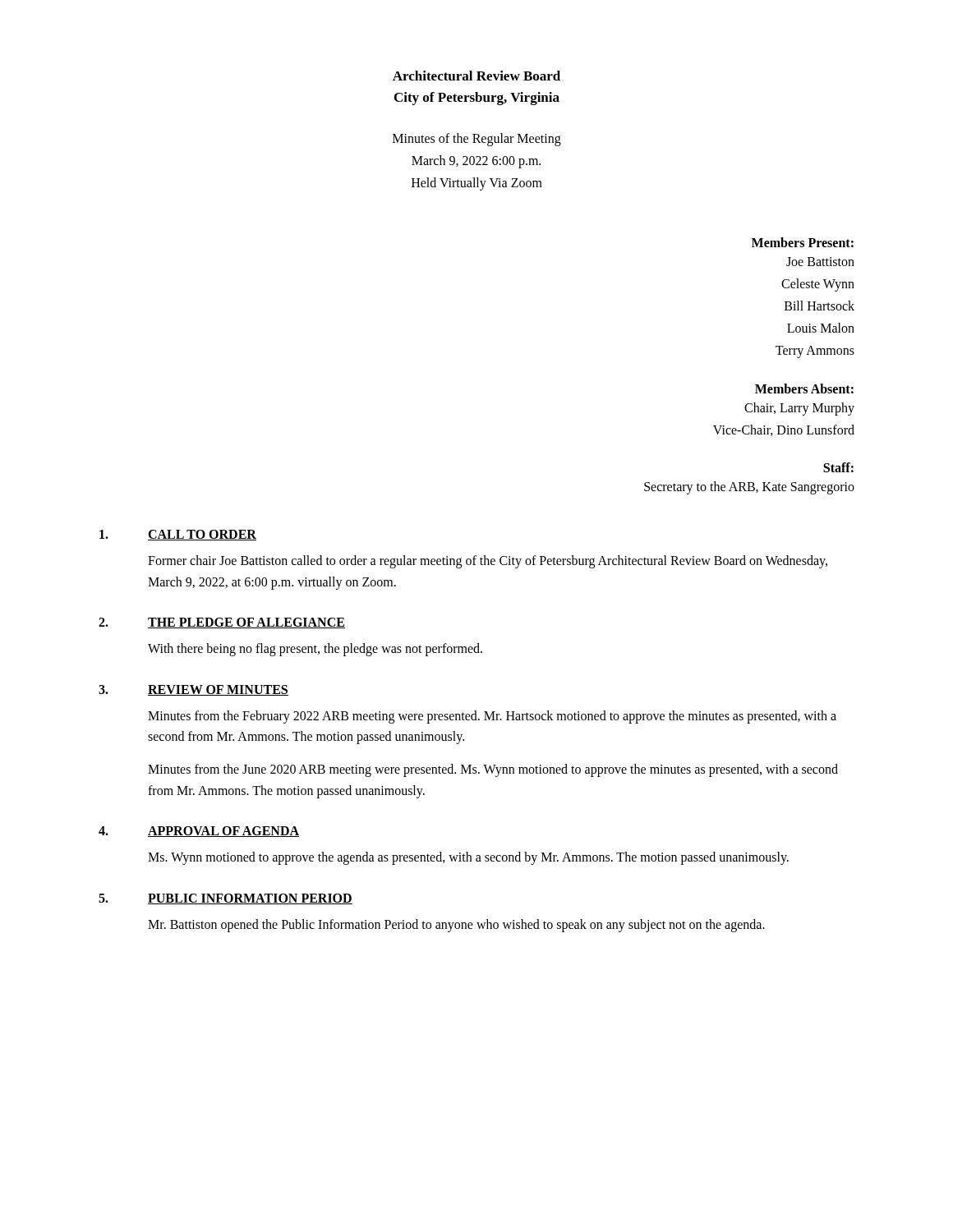953x1232 pixels.
Task: Find "Architectural Review BoardCity of Petersburg, Virginia" on this page
Action: (x=476, y=87)
